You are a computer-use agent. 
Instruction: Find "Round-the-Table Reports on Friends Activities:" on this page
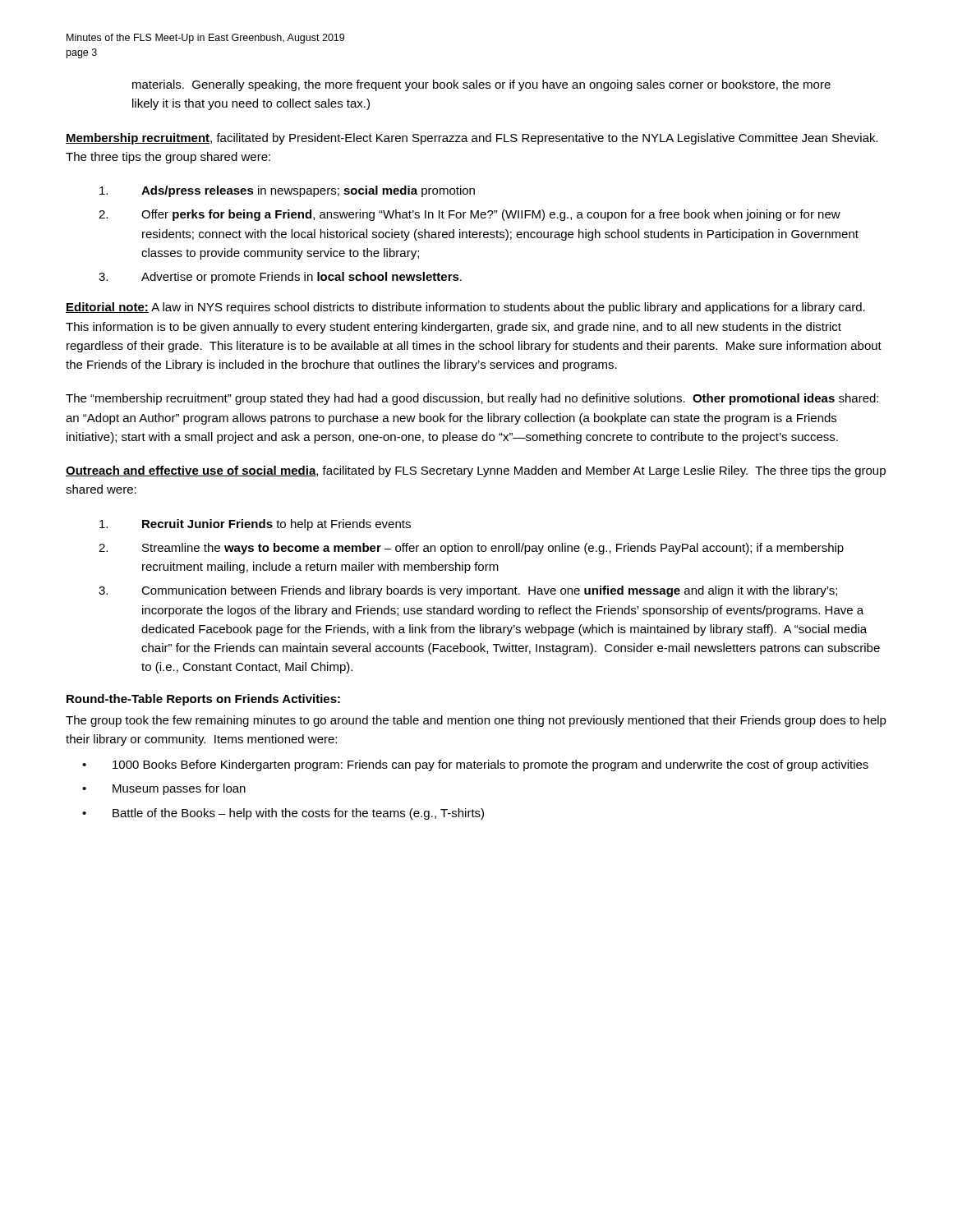click(203, 698)
